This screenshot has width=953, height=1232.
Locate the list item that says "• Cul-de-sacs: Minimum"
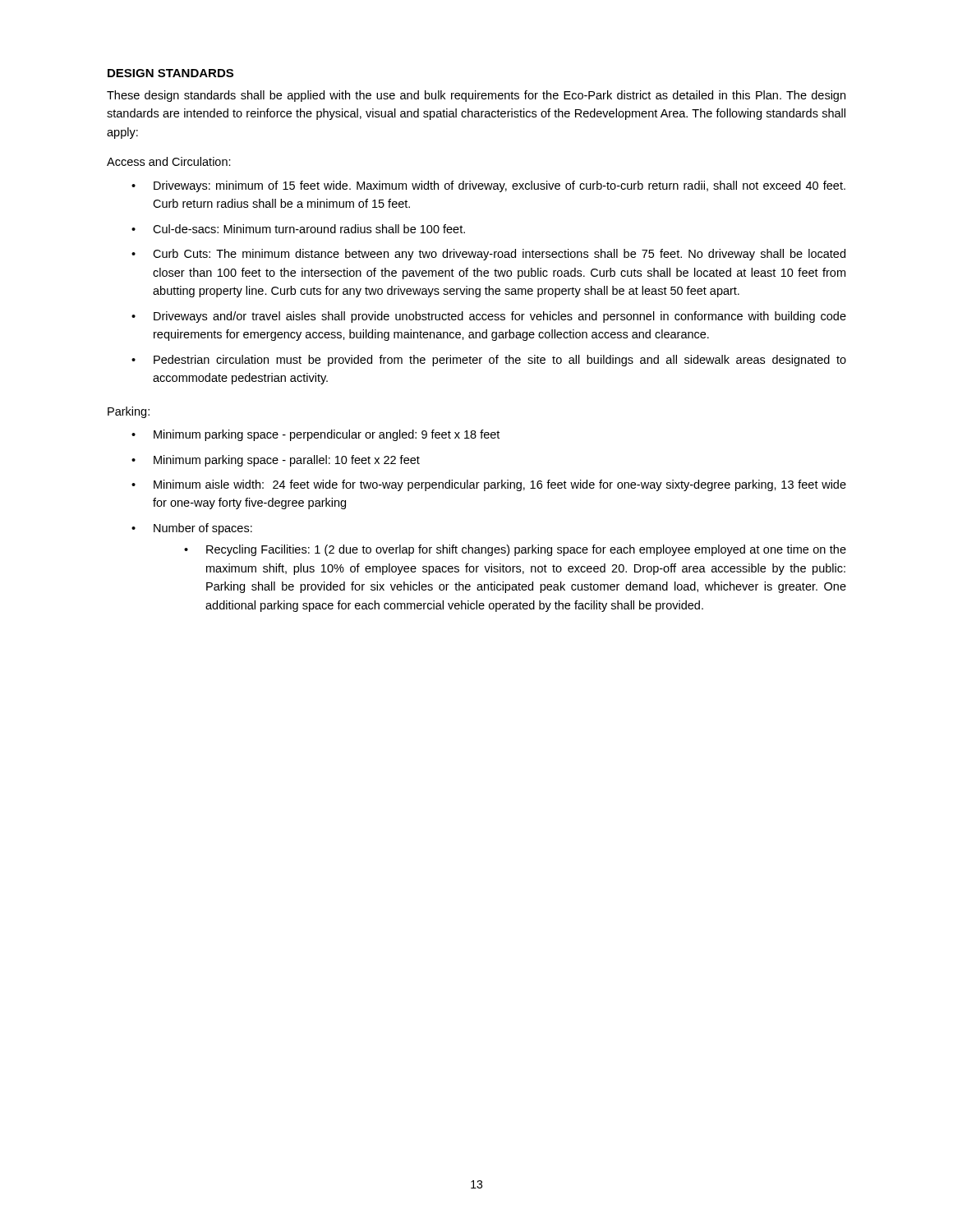298,229
